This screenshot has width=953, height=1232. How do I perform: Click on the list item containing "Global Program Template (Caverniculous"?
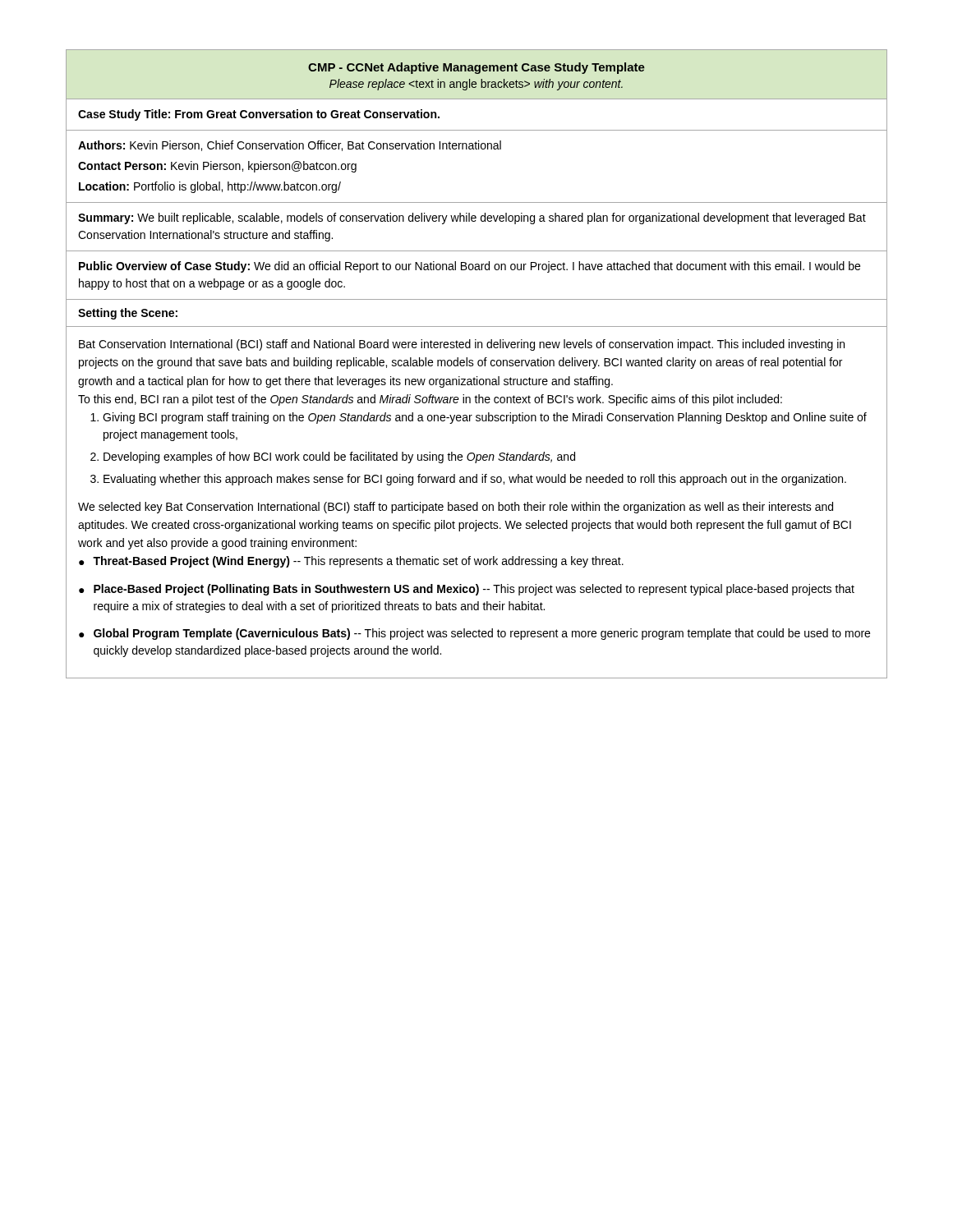(x=484, y=642)
